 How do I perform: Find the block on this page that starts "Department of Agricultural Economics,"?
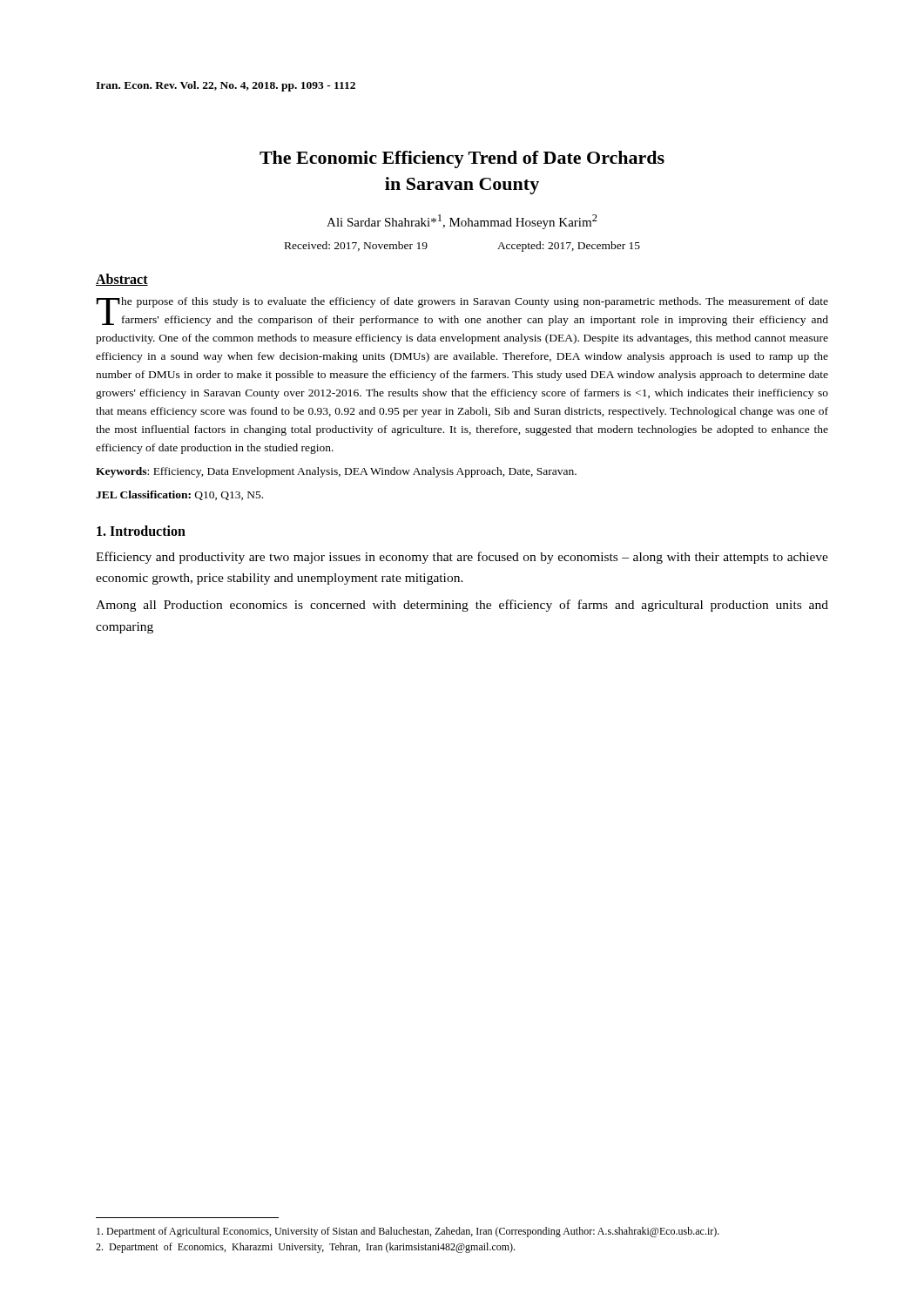(x=408, y=1231)
